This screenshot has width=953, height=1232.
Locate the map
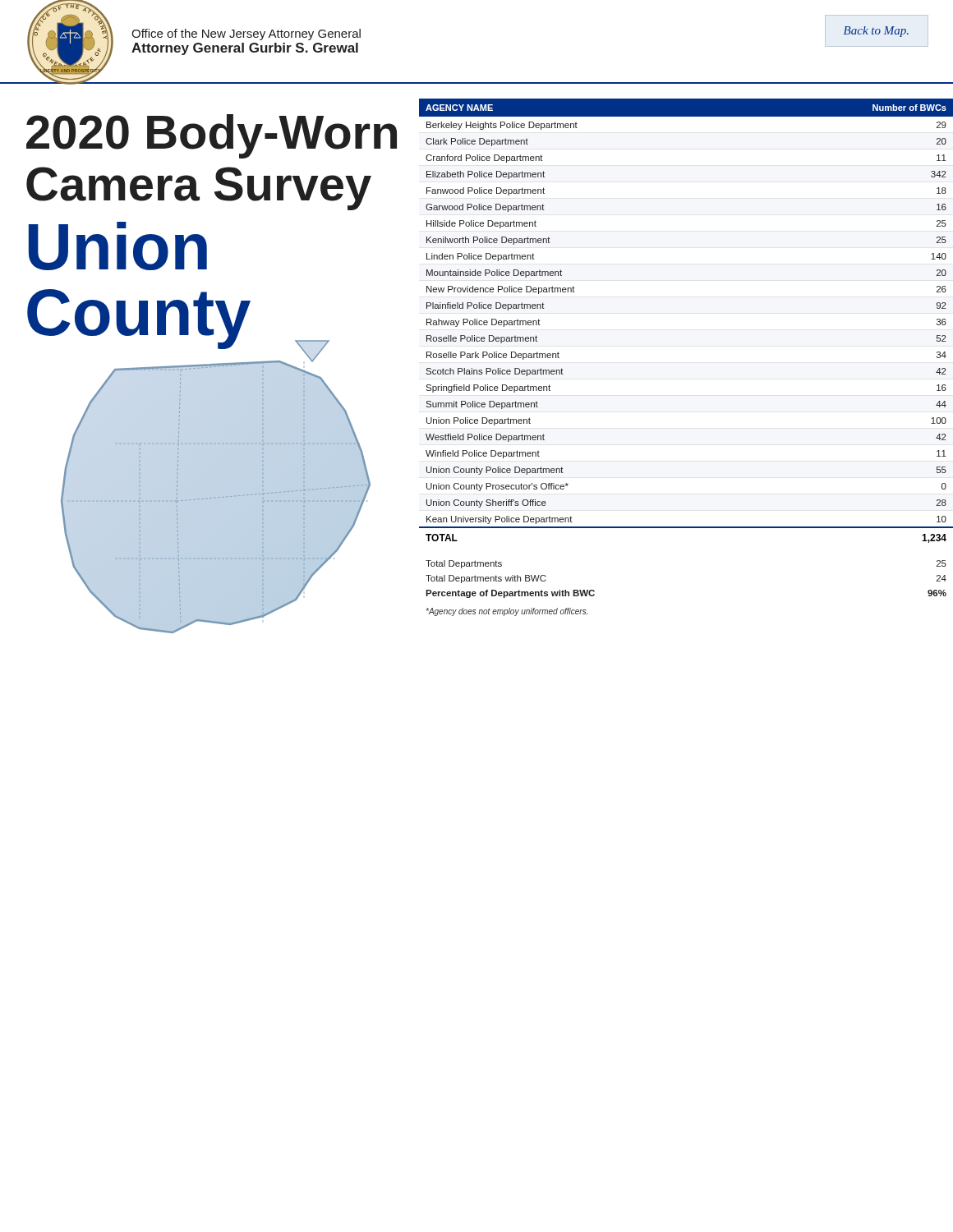pos(205,509)
